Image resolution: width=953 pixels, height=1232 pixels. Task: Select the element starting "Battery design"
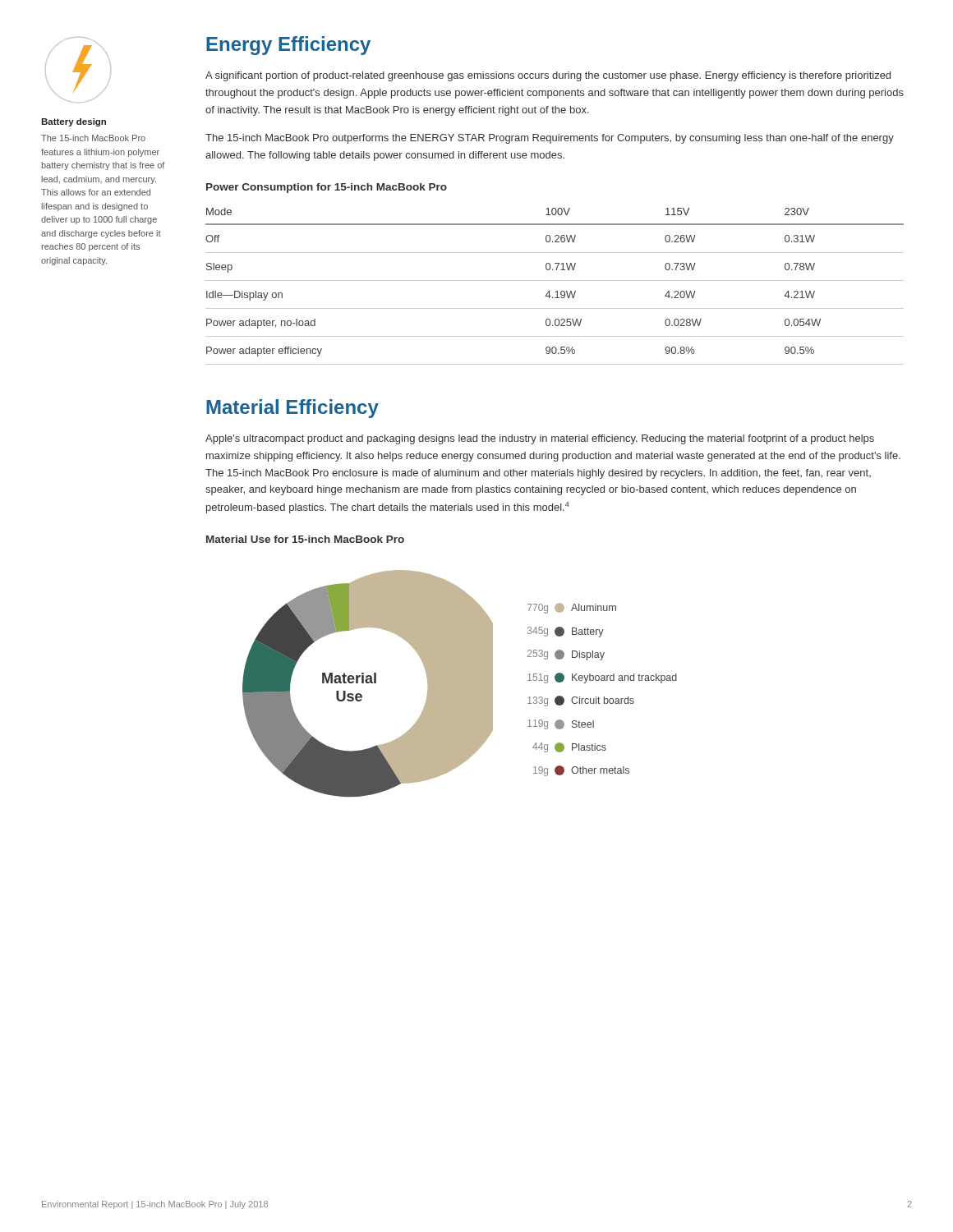[74, 122]
